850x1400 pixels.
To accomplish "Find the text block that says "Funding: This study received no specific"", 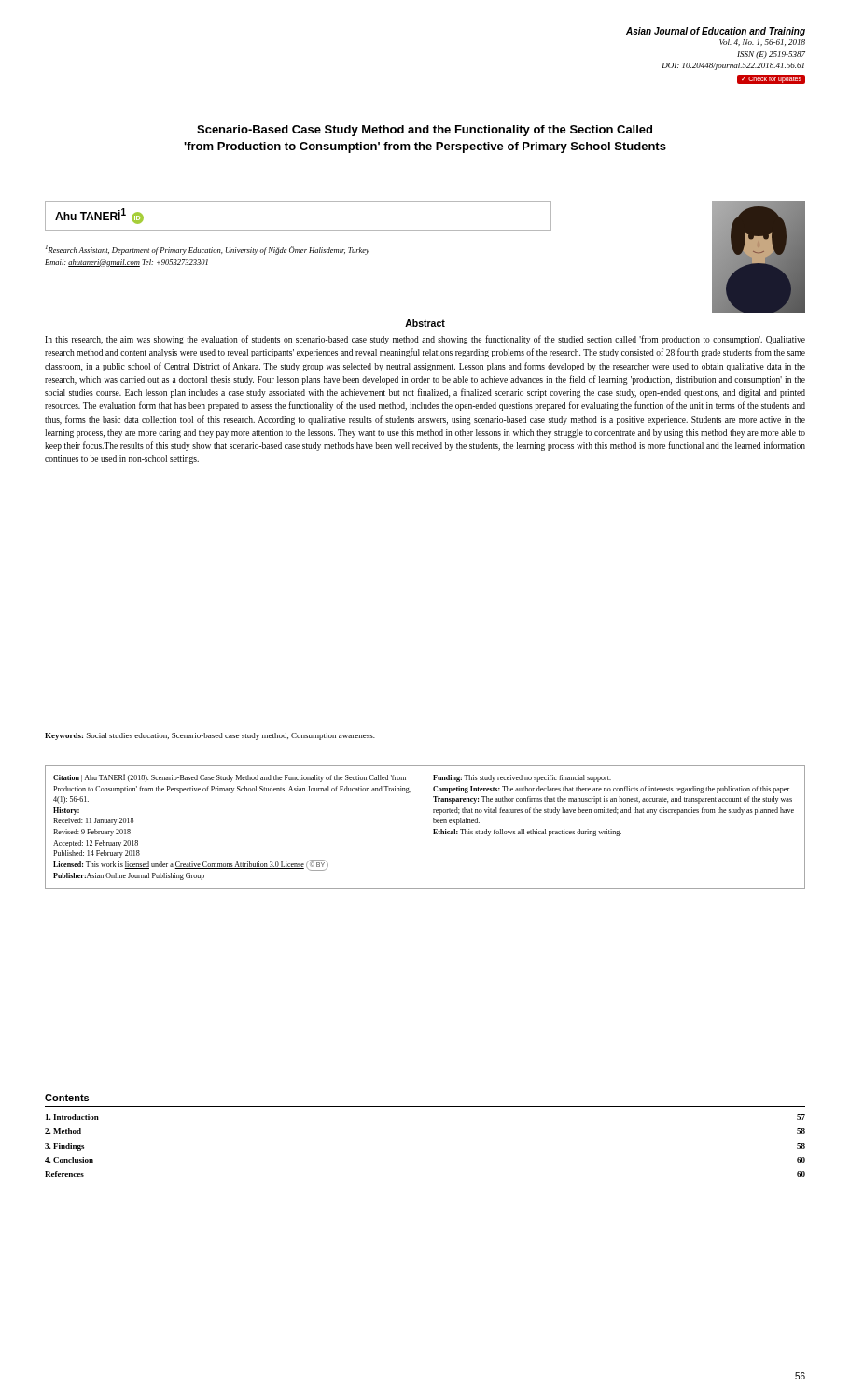I will click(x=613, y=805).
